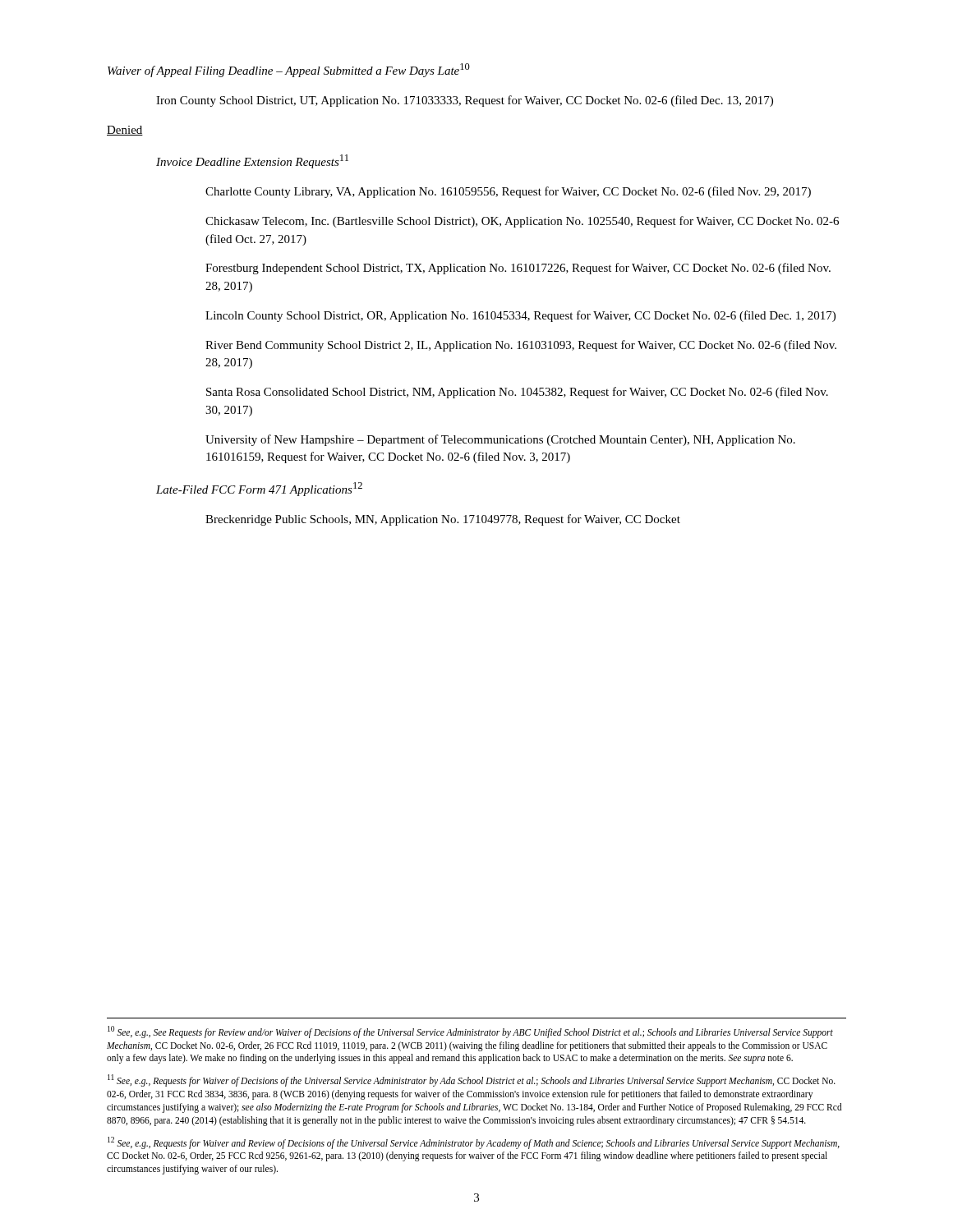Click on the element starting "Iron County School District, UT, Application No."
Screen dimensions: 1232x953
(465, 100)
